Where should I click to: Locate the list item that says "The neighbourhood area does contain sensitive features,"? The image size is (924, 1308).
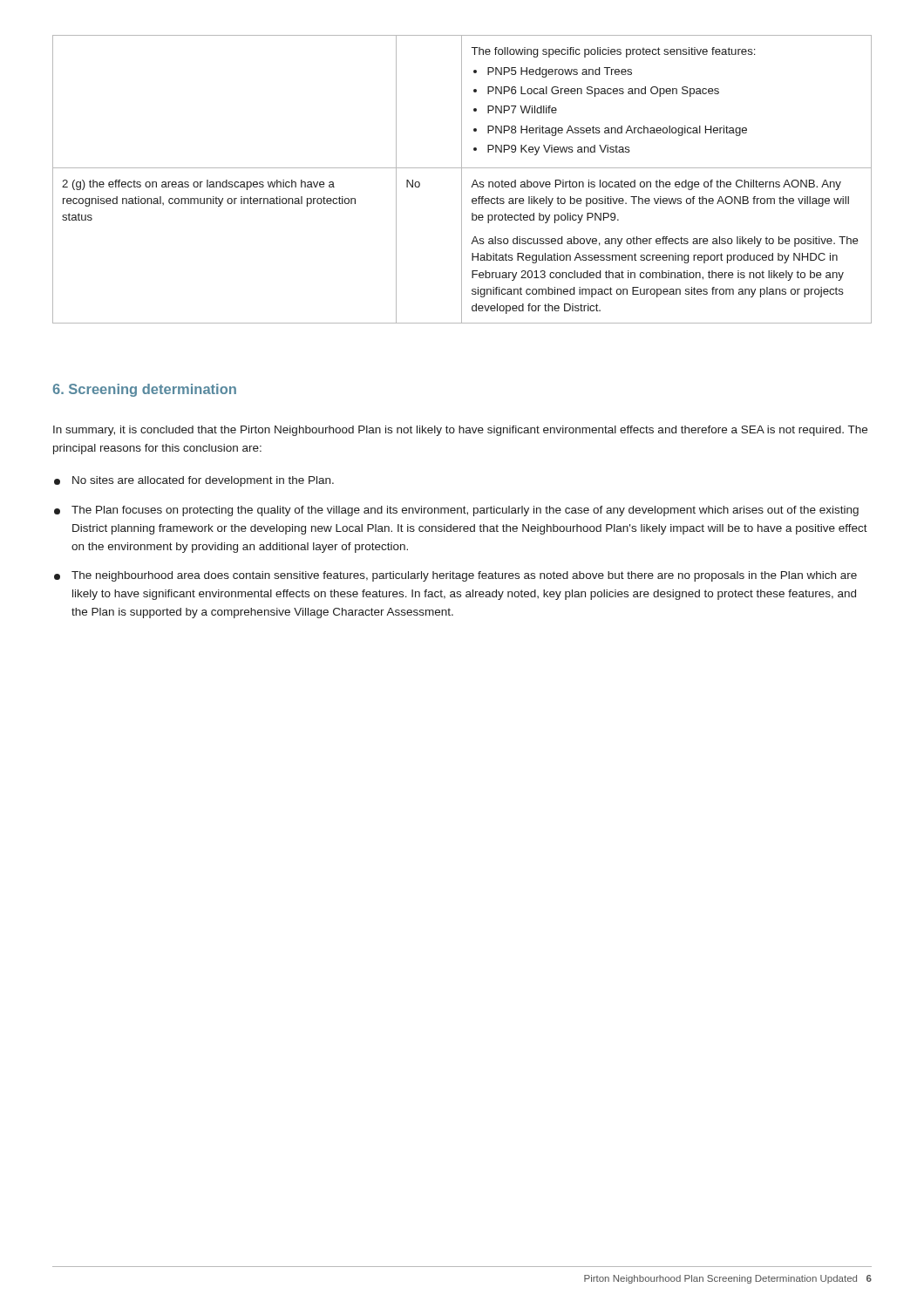click(462, 594)
